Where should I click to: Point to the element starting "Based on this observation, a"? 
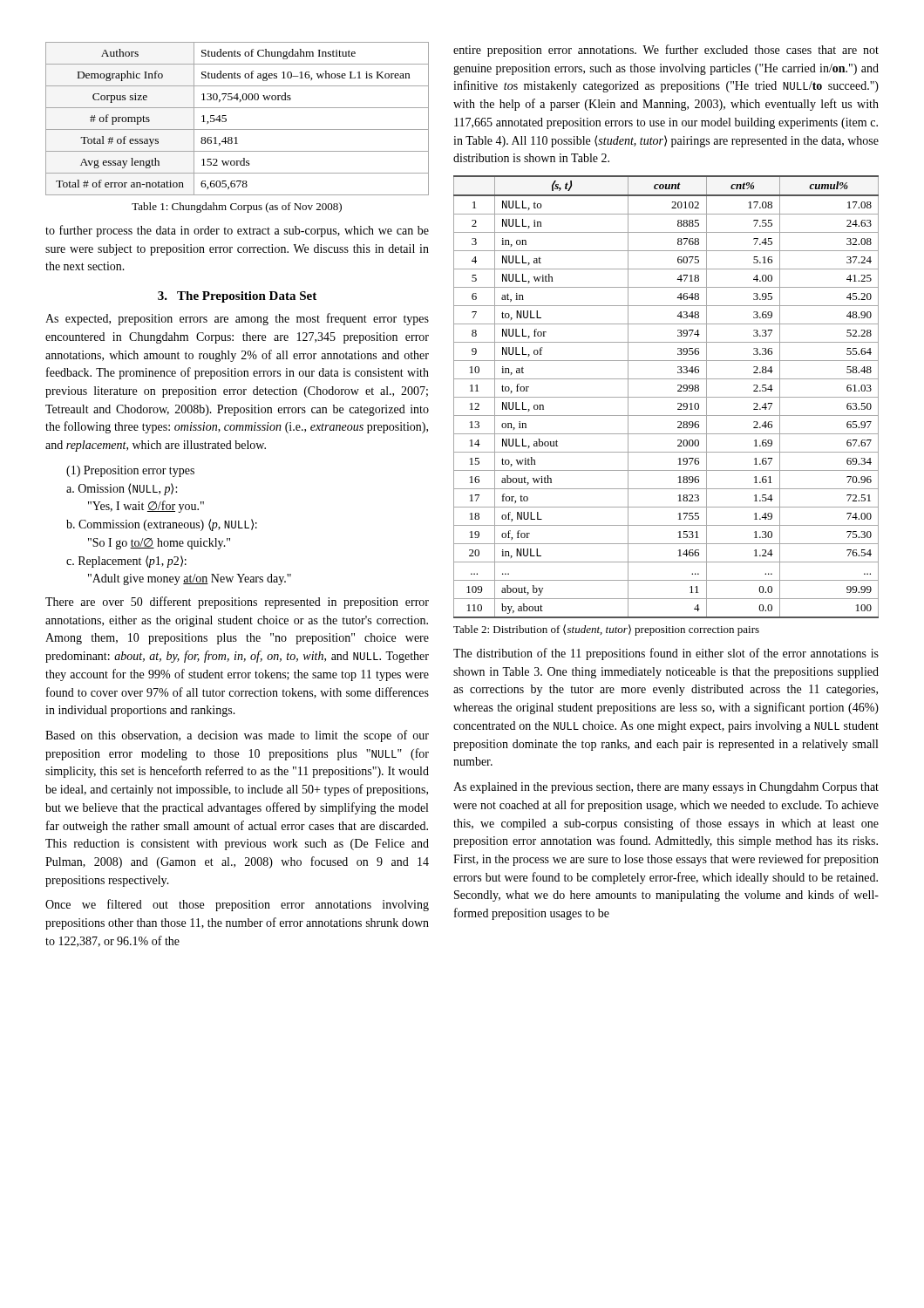point(237,808)
